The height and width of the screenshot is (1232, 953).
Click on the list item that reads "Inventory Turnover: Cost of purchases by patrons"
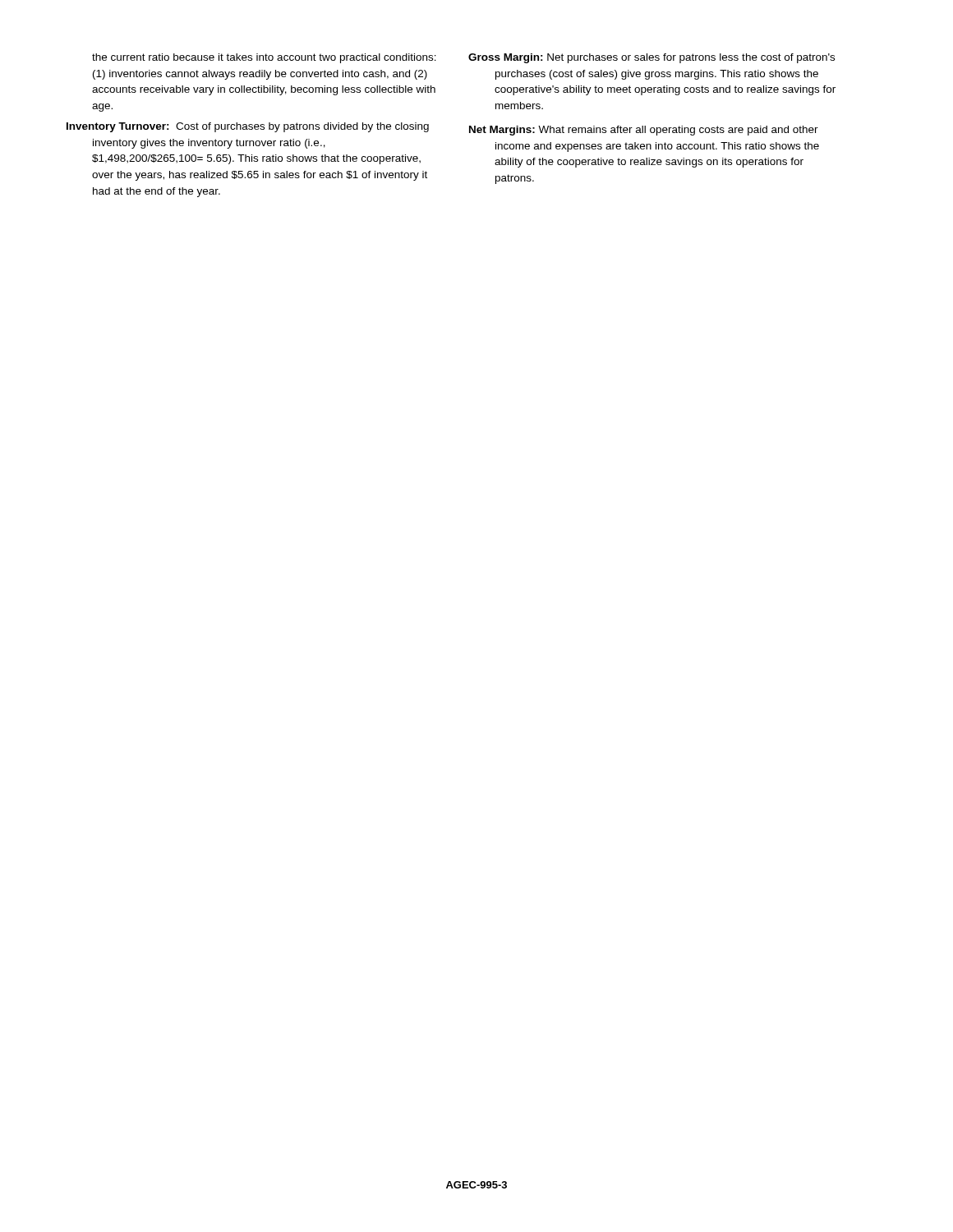click(x=247, y=158)
